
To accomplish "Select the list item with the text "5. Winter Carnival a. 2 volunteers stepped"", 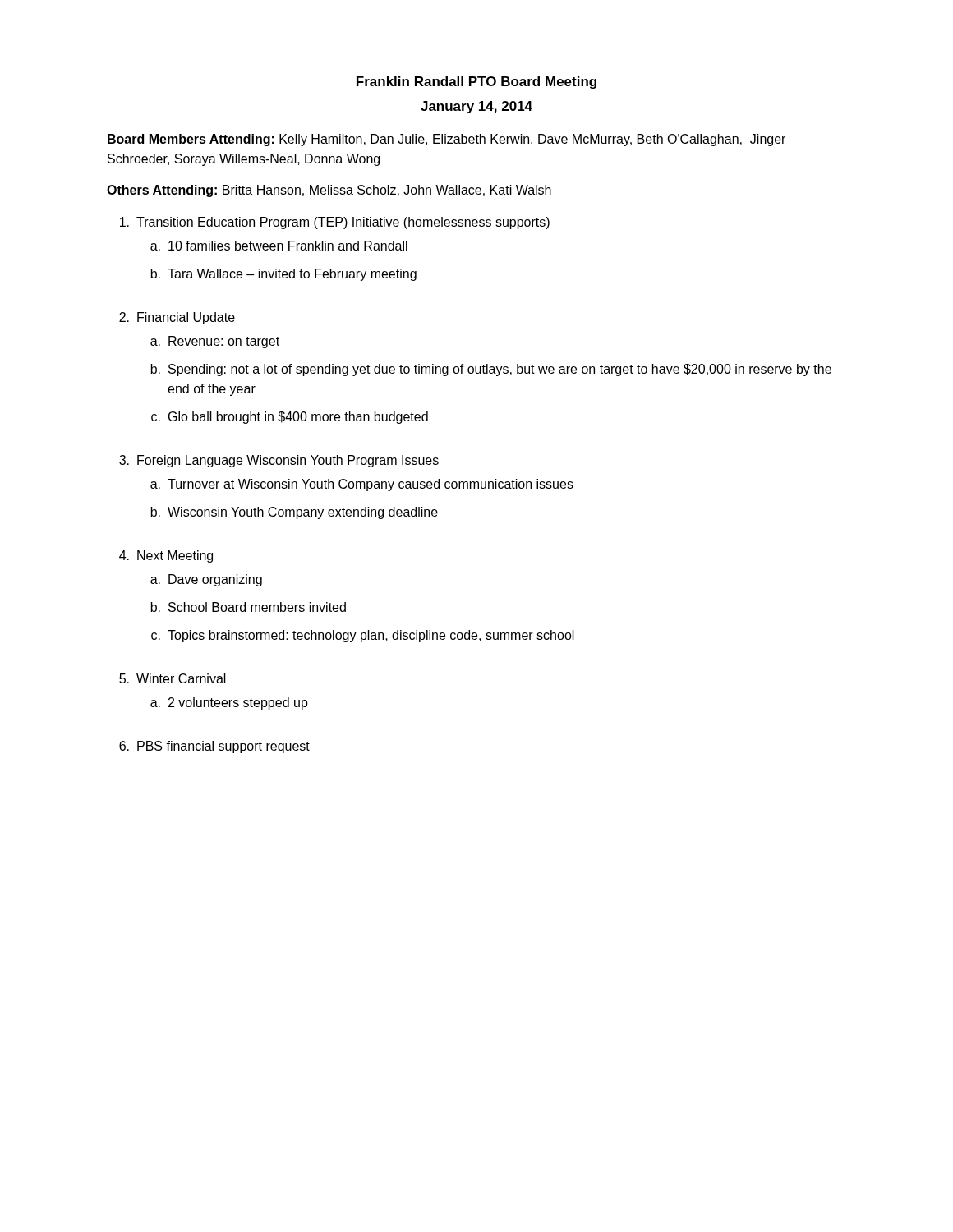I will 173,678.
